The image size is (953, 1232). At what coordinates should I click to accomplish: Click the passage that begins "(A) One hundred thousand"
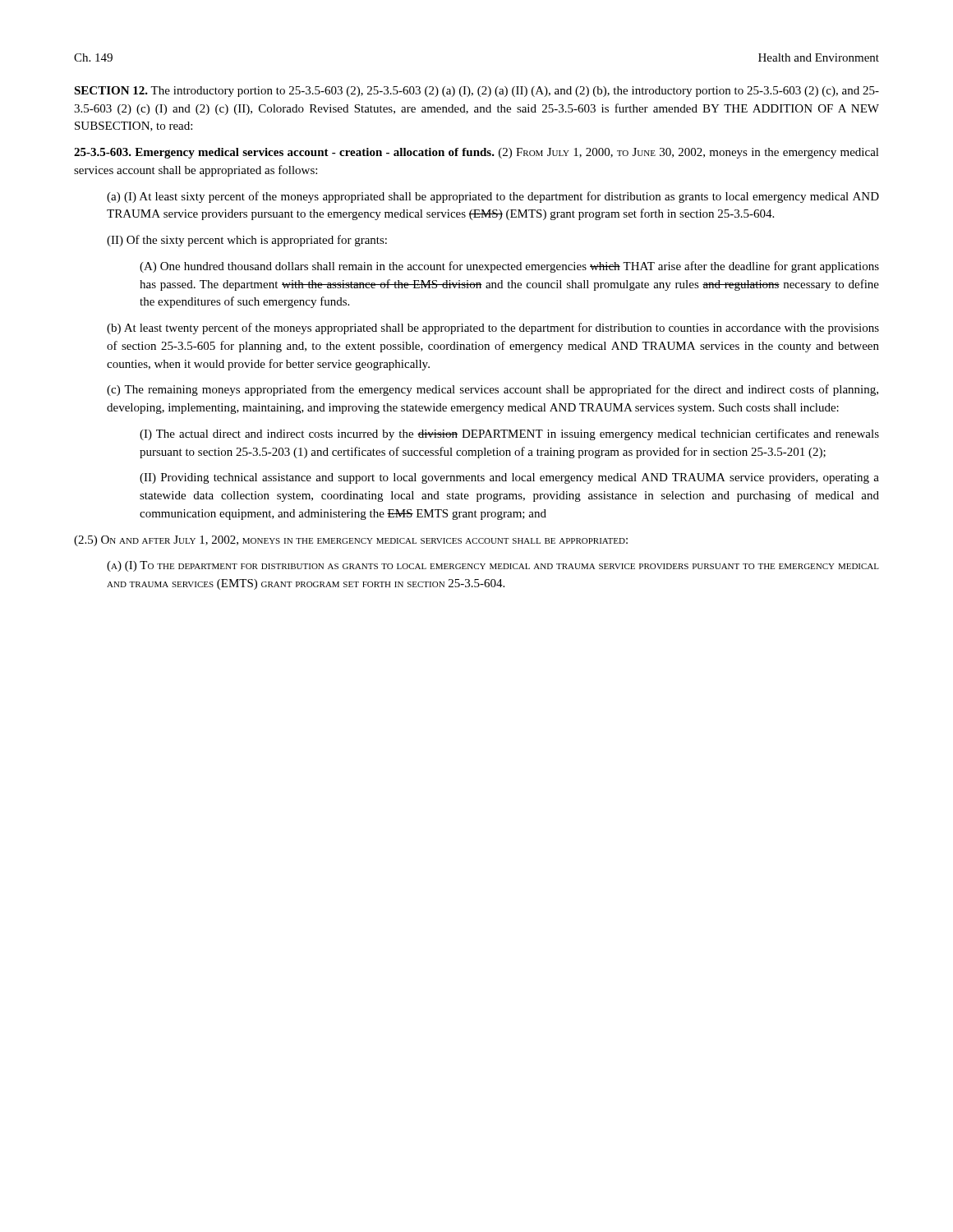(509, 285)
